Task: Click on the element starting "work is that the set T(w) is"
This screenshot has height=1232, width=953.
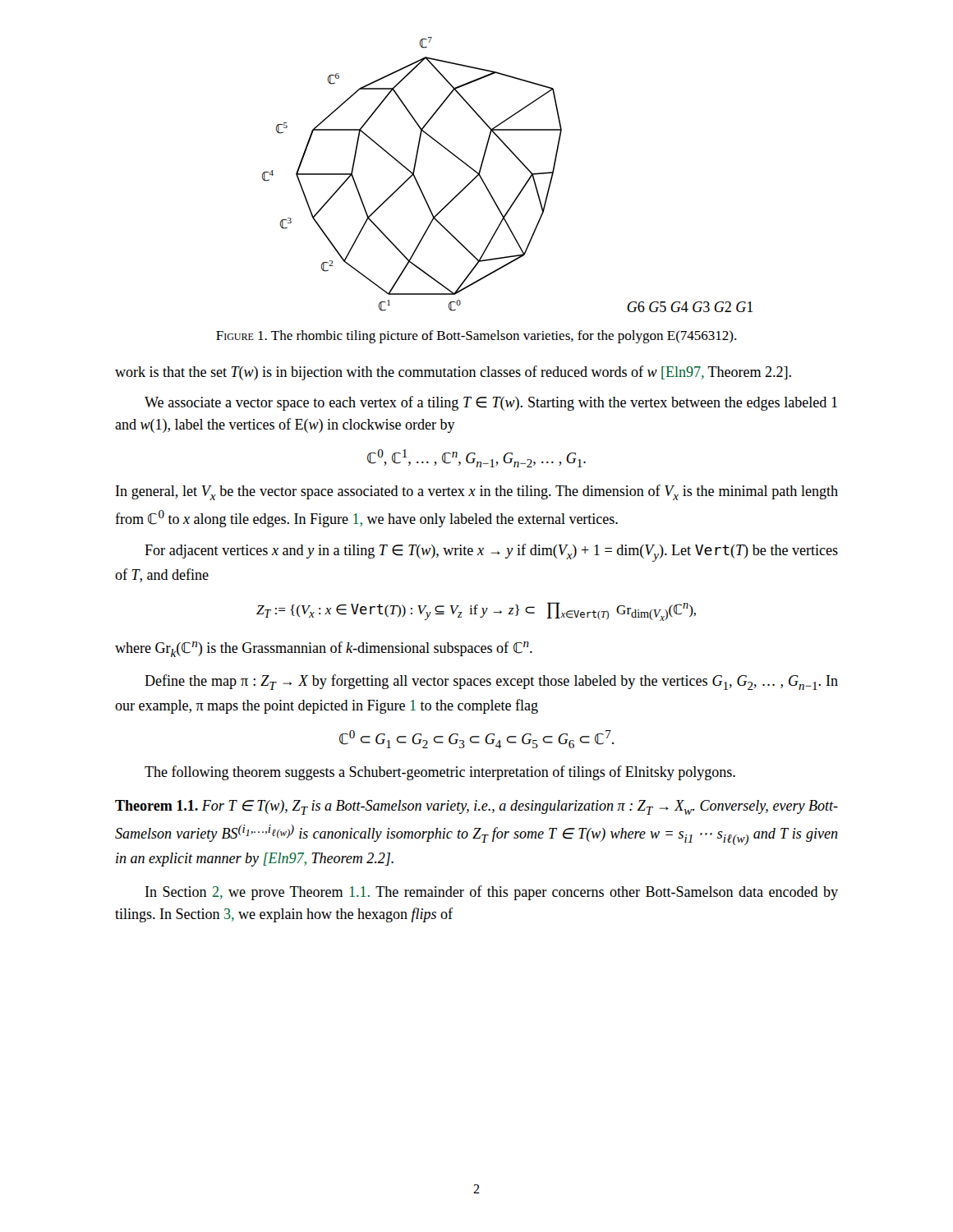Action: point(476,372)
